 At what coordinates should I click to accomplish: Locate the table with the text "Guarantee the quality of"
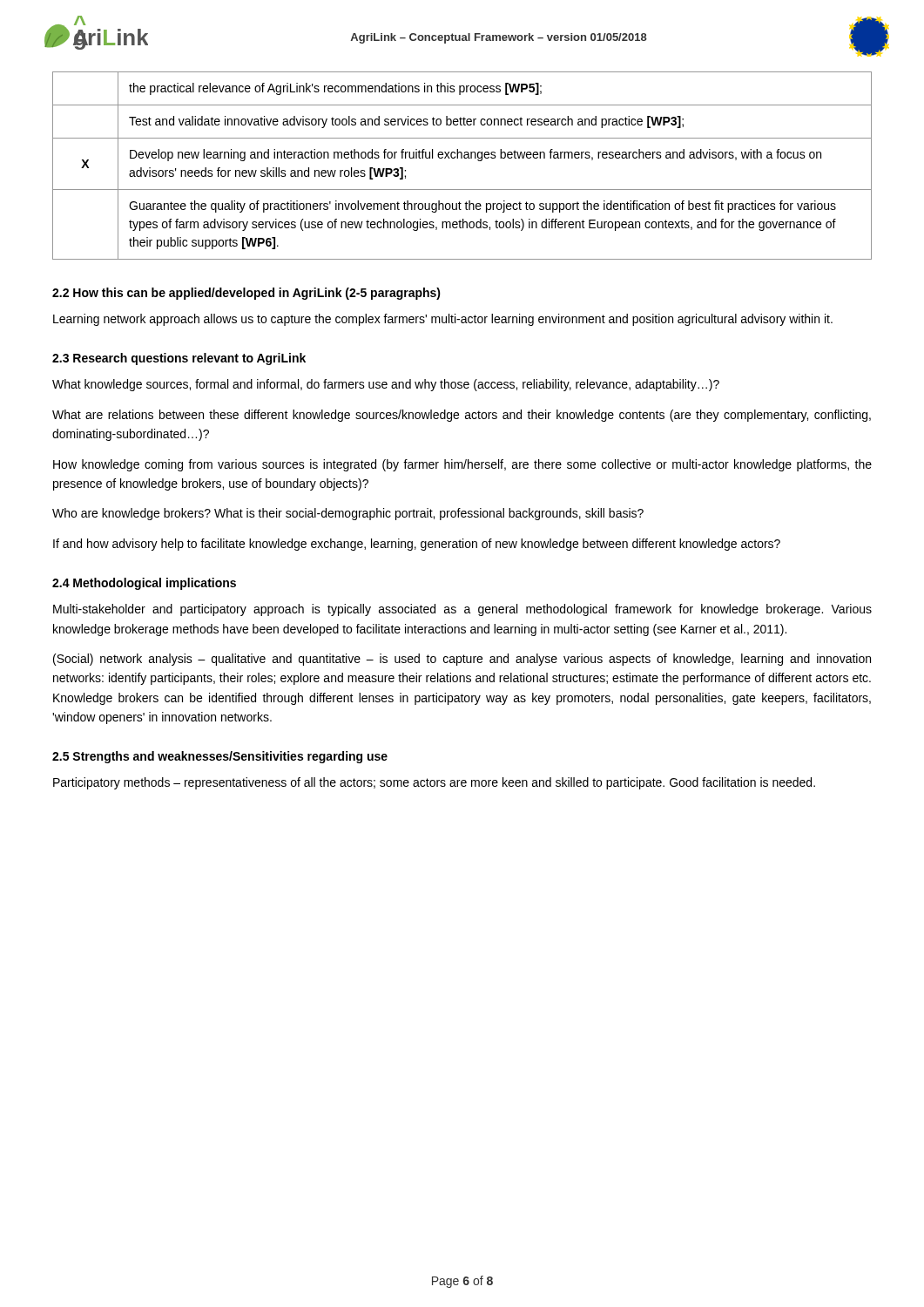click(462, 166)
